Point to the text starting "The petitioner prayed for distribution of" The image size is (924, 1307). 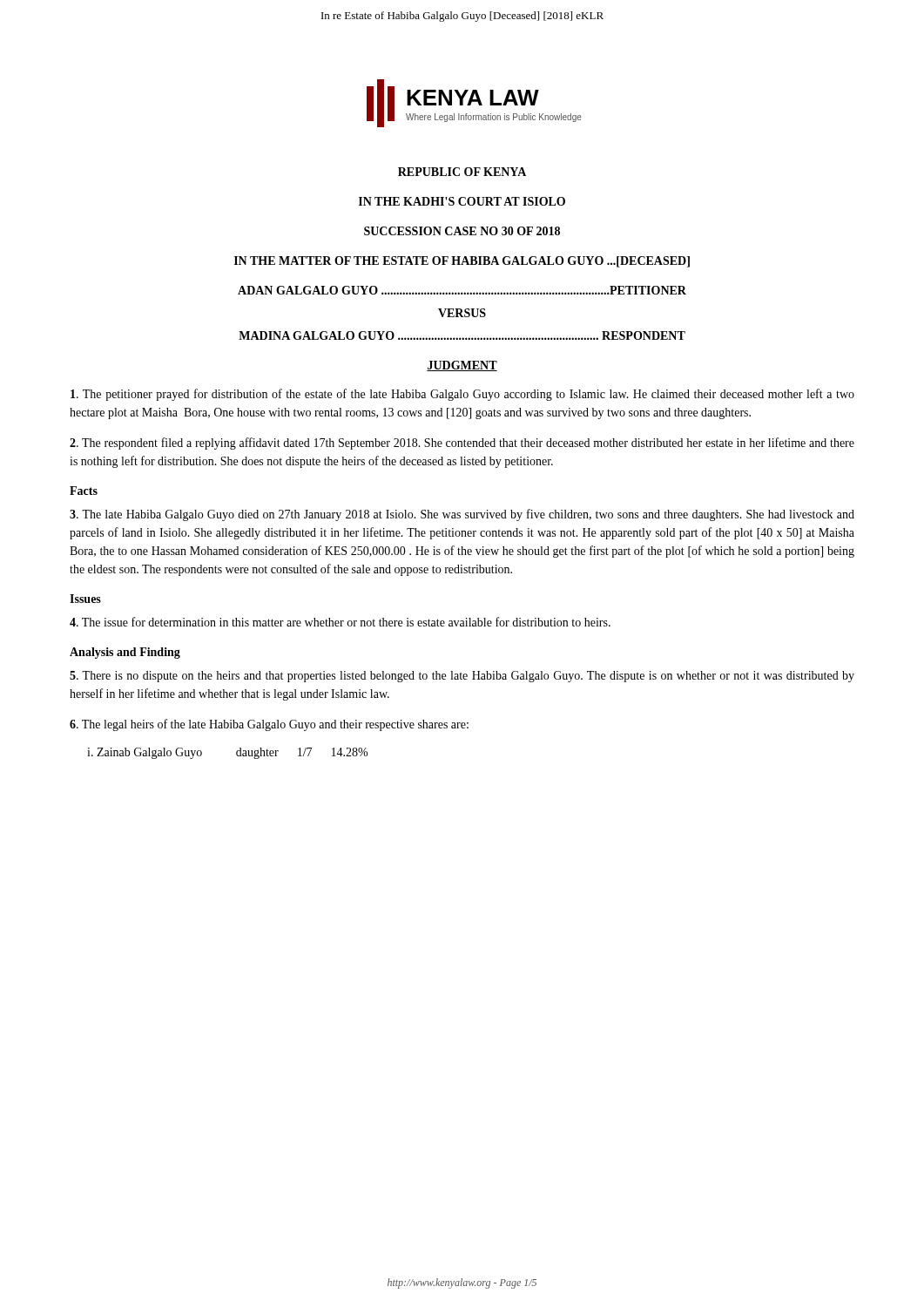[x=462, y=403]
